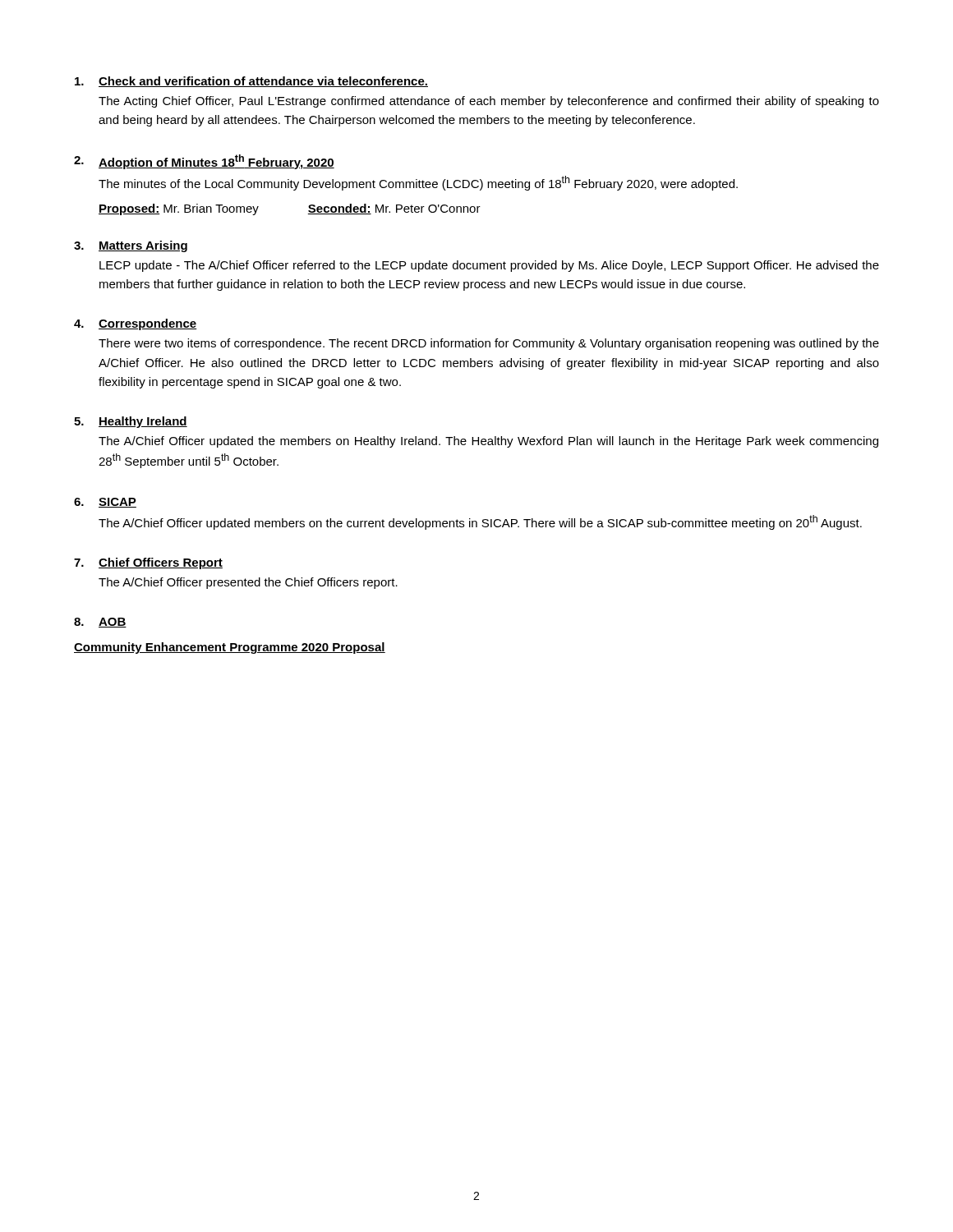Screen dimensions: 1232x953
Task: Where is the passage that starts "8. AOB Community Enhancement"?
Action: click(x=100, y=623)
